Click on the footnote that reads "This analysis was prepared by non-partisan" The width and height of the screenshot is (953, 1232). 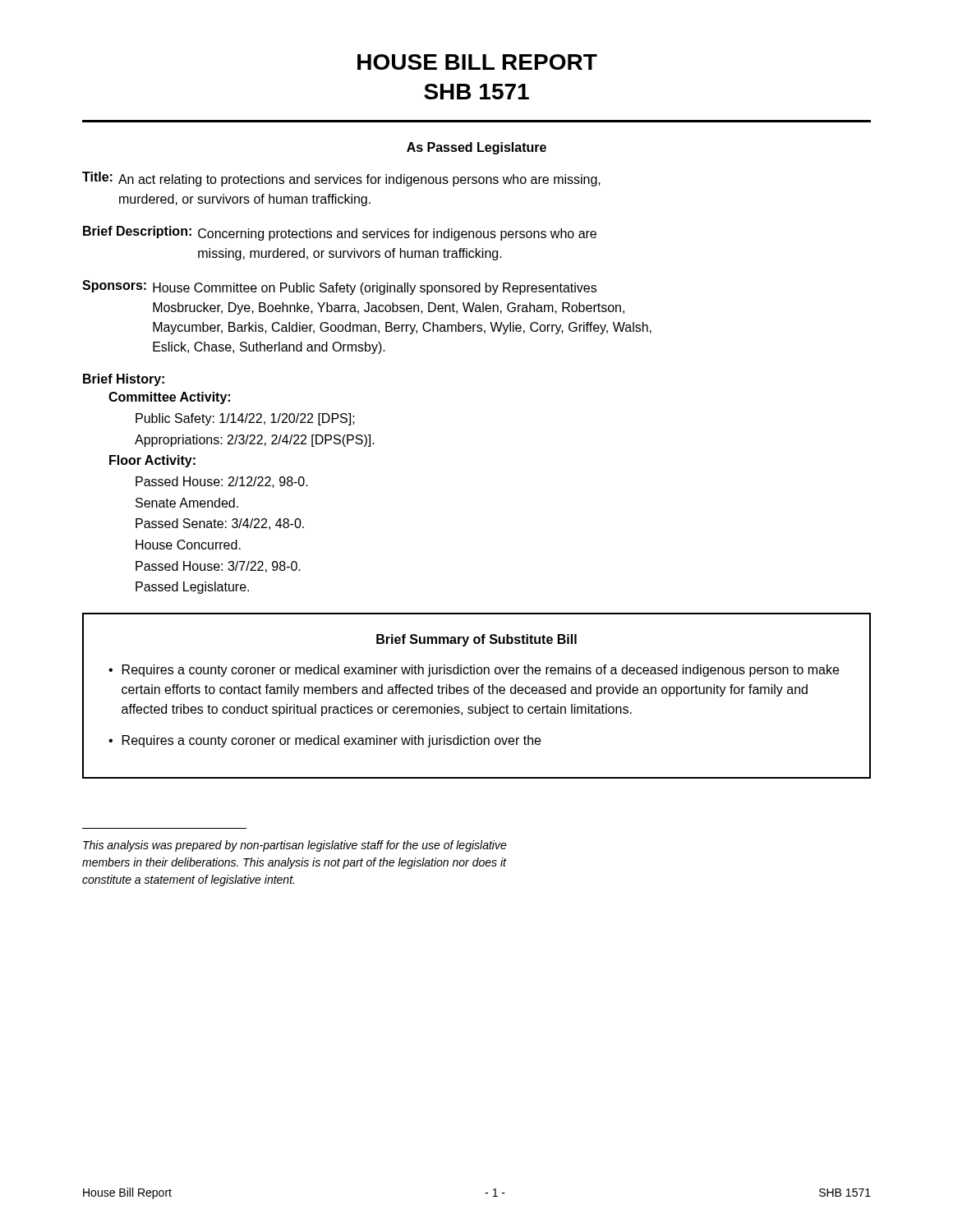click(x=294, y=862)
